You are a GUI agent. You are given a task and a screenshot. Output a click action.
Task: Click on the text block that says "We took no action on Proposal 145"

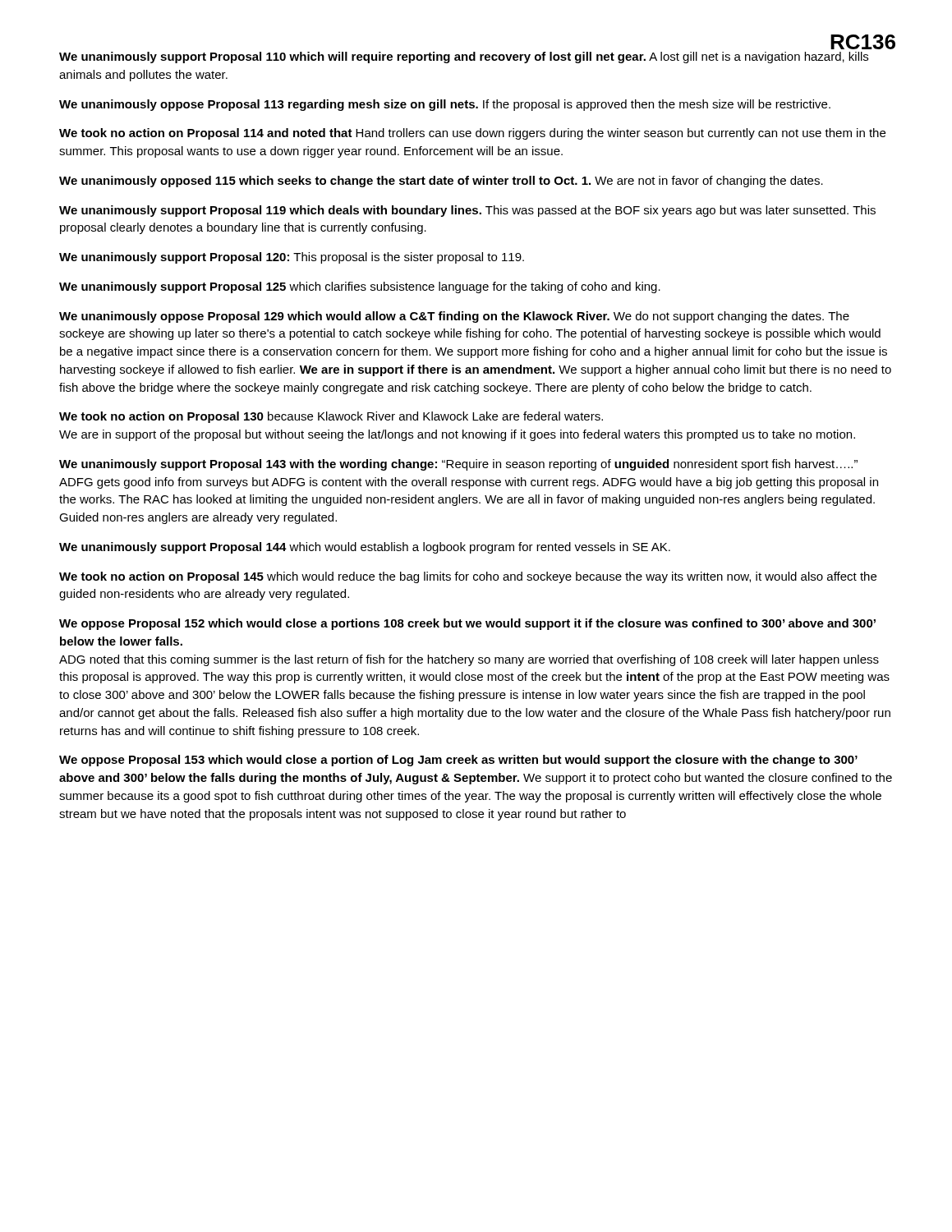click(x=468, y=585)
